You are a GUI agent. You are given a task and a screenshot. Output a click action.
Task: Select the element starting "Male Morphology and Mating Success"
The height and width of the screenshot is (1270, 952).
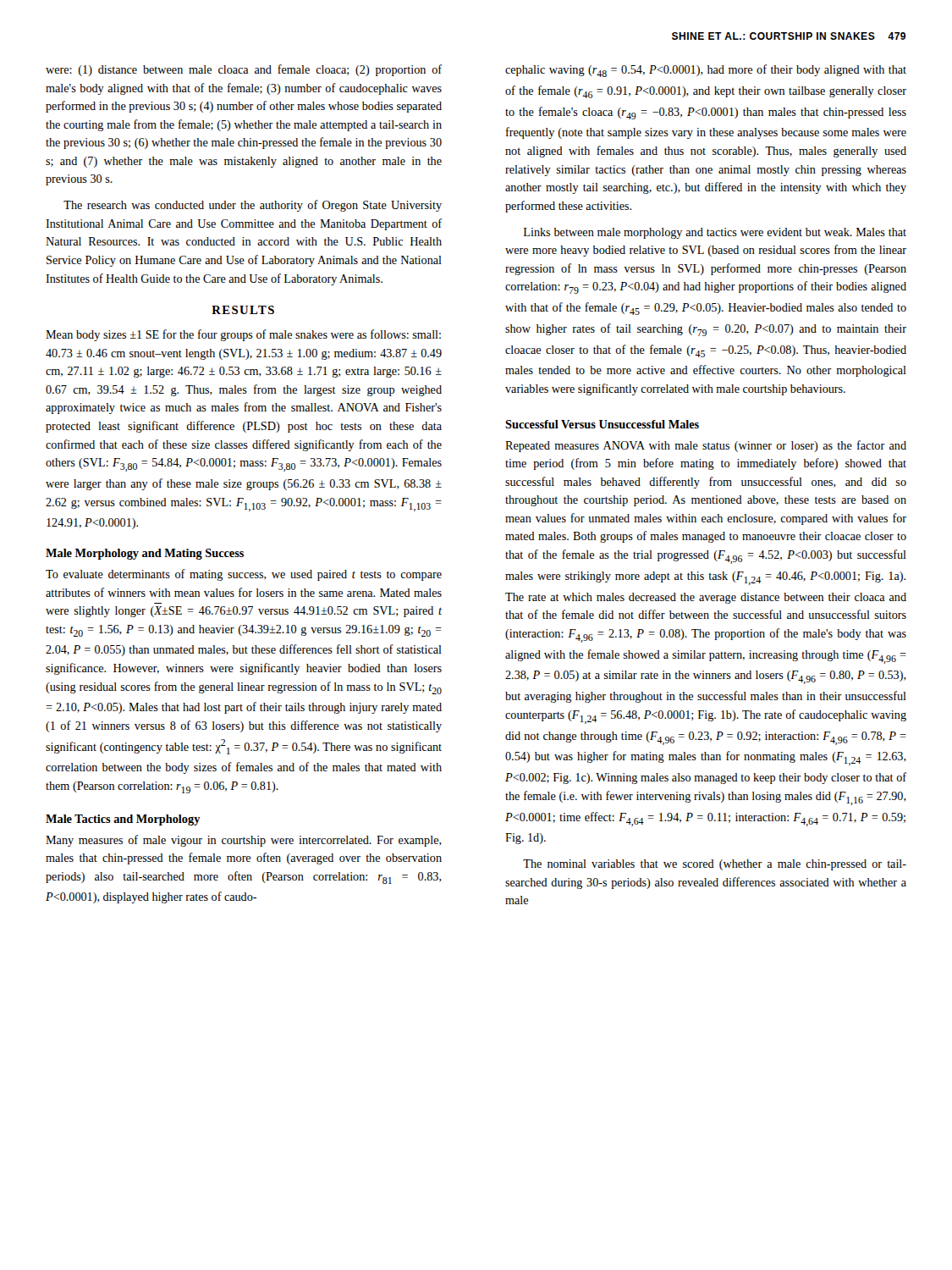pyautogui.click(x=145, y=553)
